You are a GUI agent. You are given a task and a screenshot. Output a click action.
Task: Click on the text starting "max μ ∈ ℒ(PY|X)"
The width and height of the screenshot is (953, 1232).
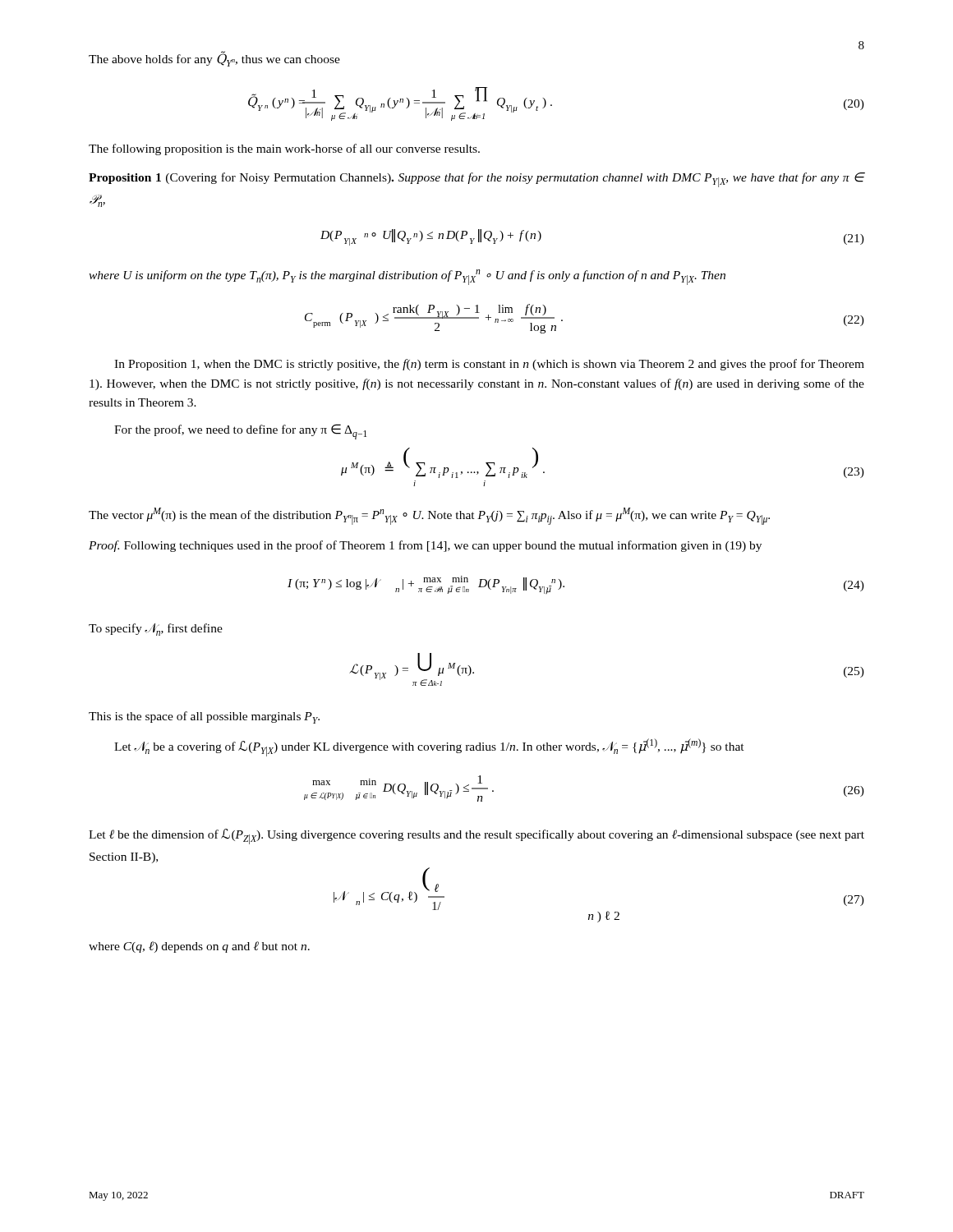404,789
